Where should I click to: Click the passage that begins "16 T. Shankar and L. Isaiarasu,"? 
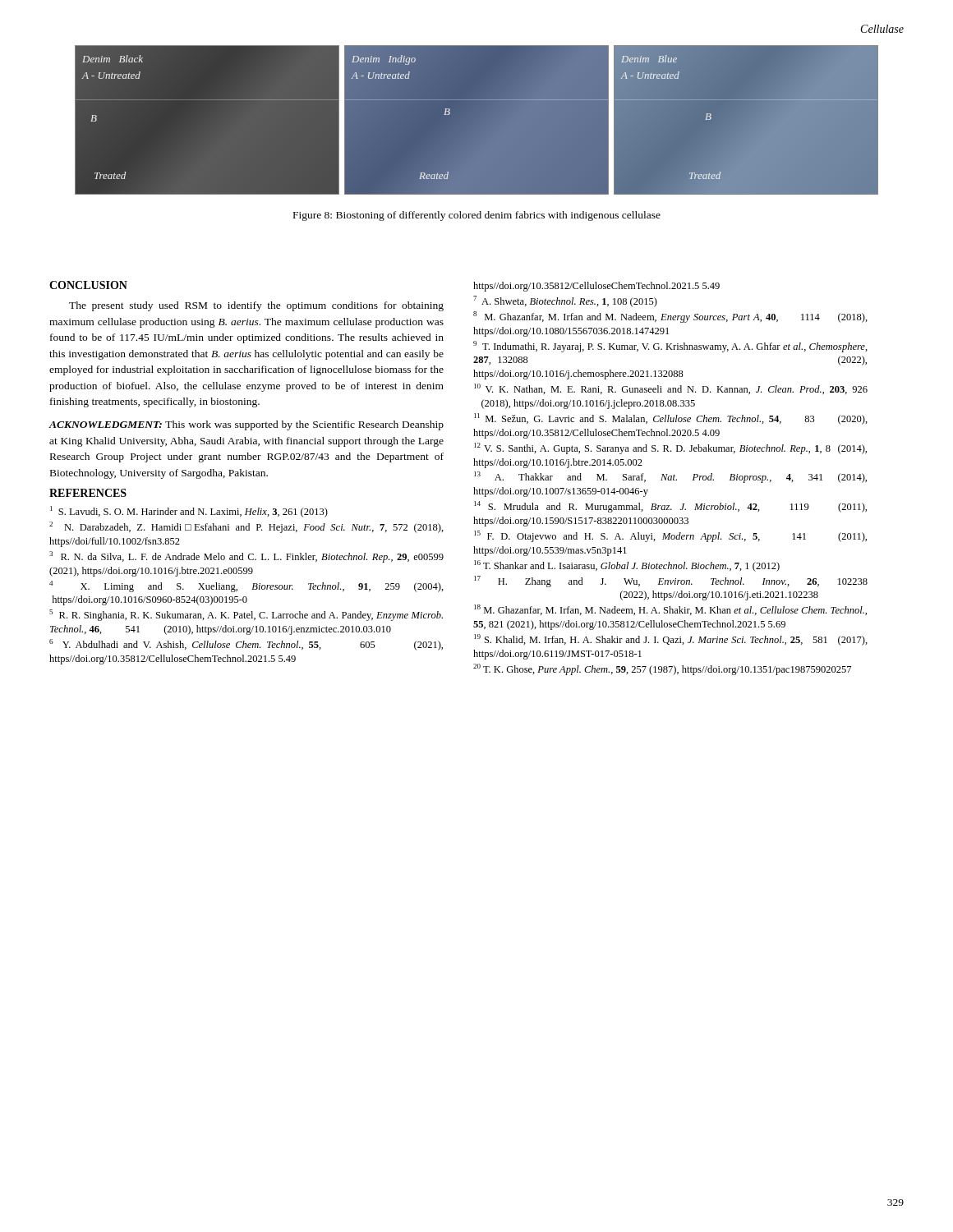tap(626, 565)
